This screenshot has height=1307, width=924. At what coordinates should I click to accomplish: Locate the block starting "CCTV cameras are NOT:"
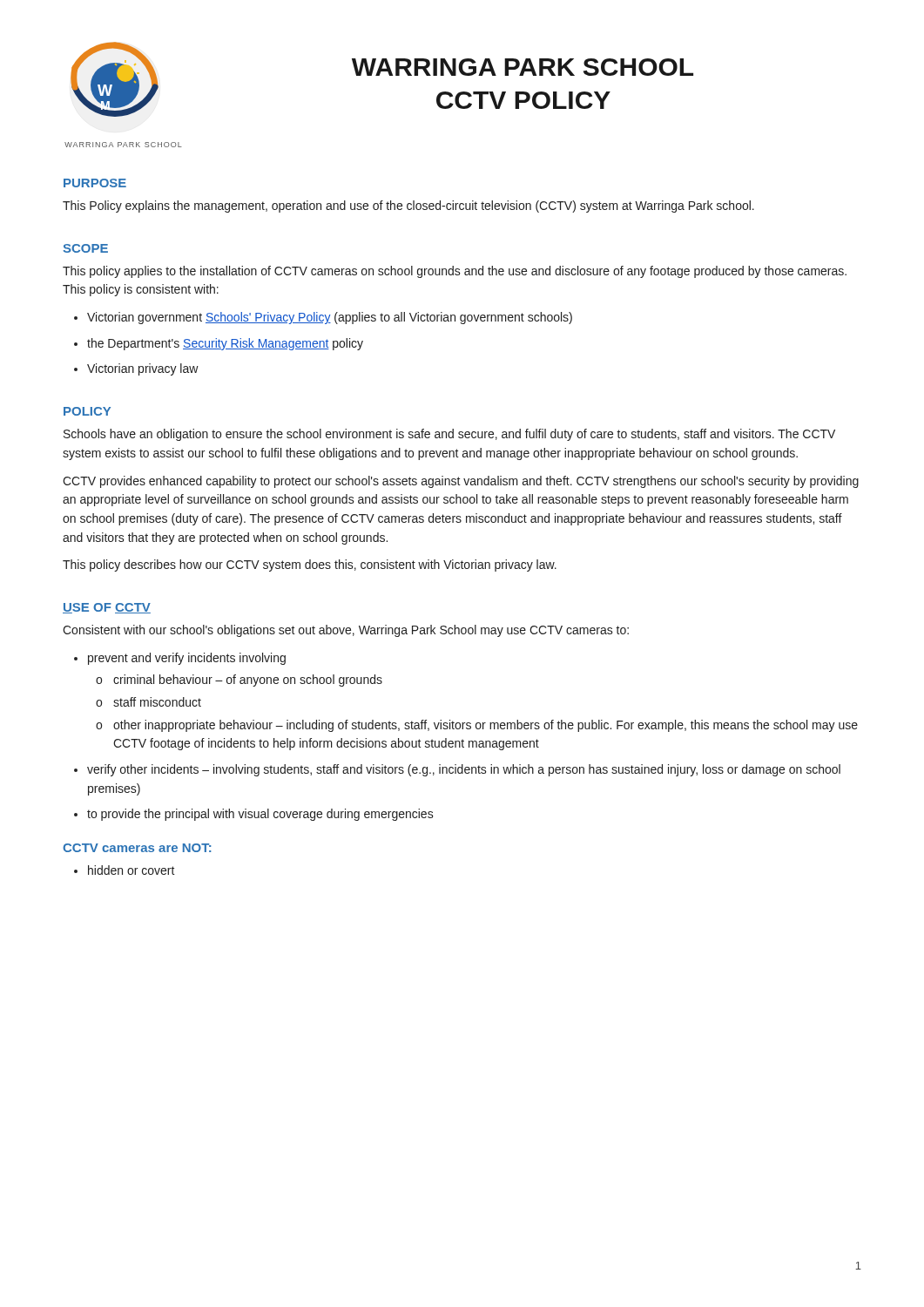point(137,848)
